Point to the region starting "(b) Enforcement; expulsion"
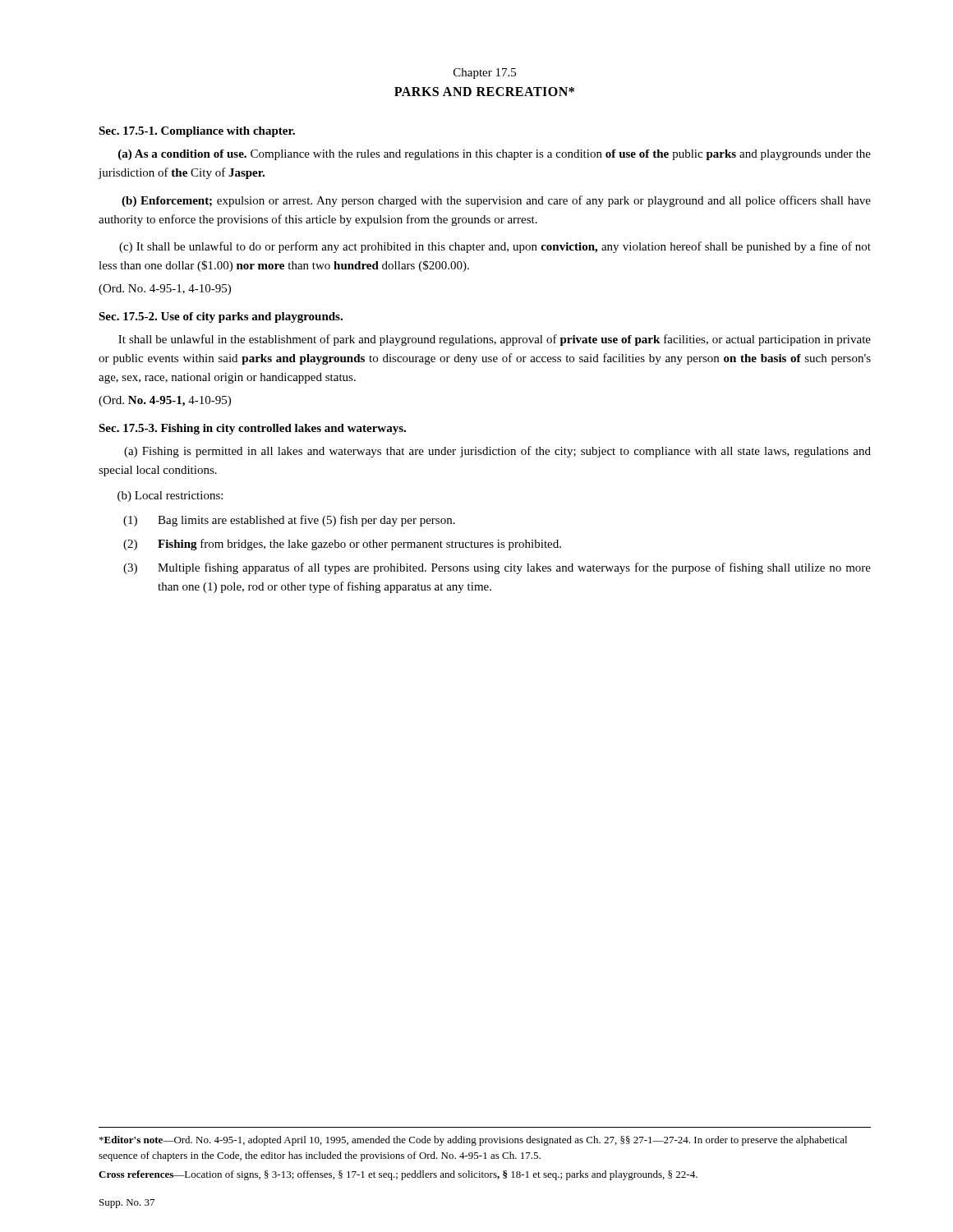953x1232 pixels. (485, 210)
